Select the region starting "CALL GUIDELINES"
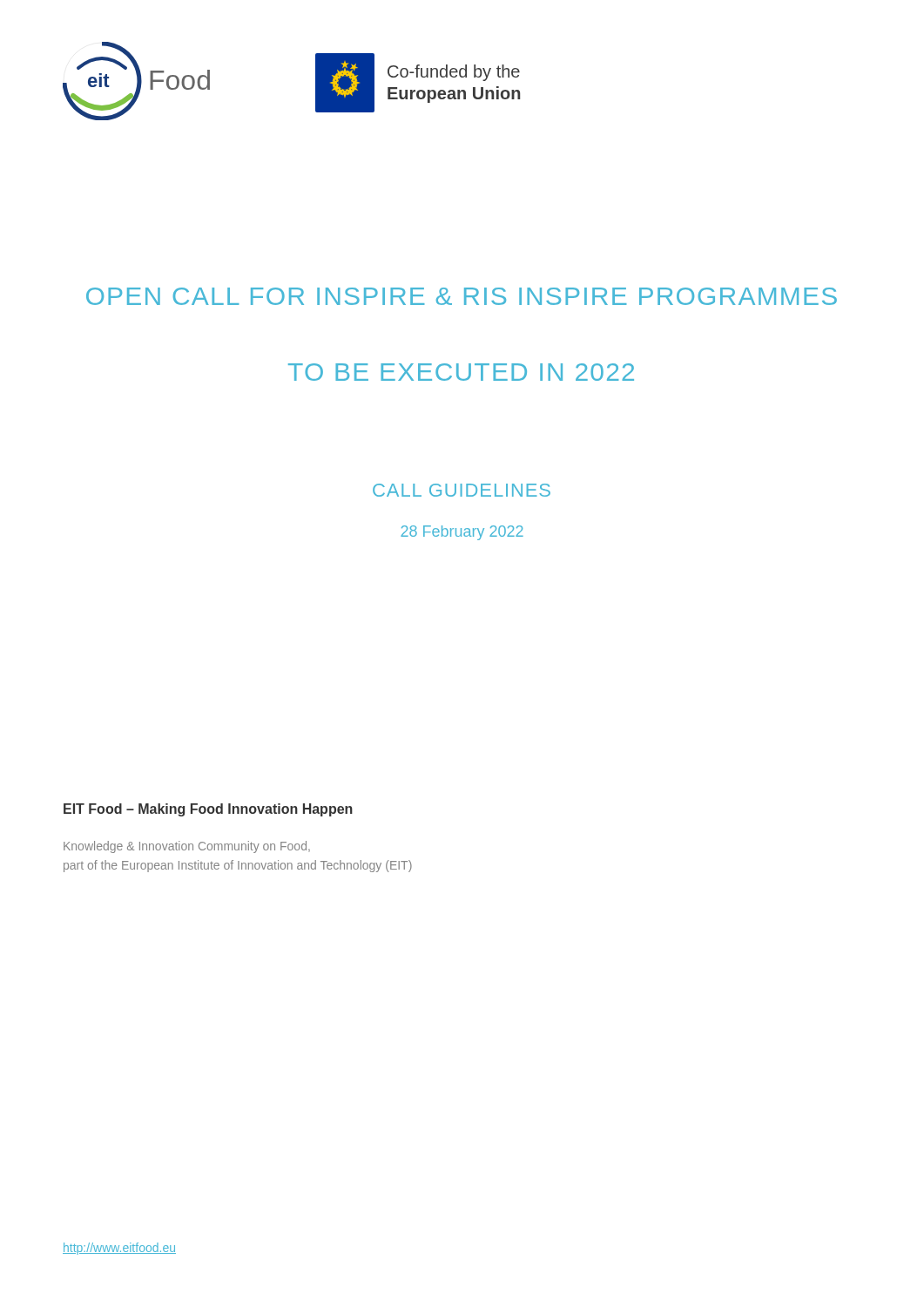Screen dimensions: 1307x924 pos(462,490)
